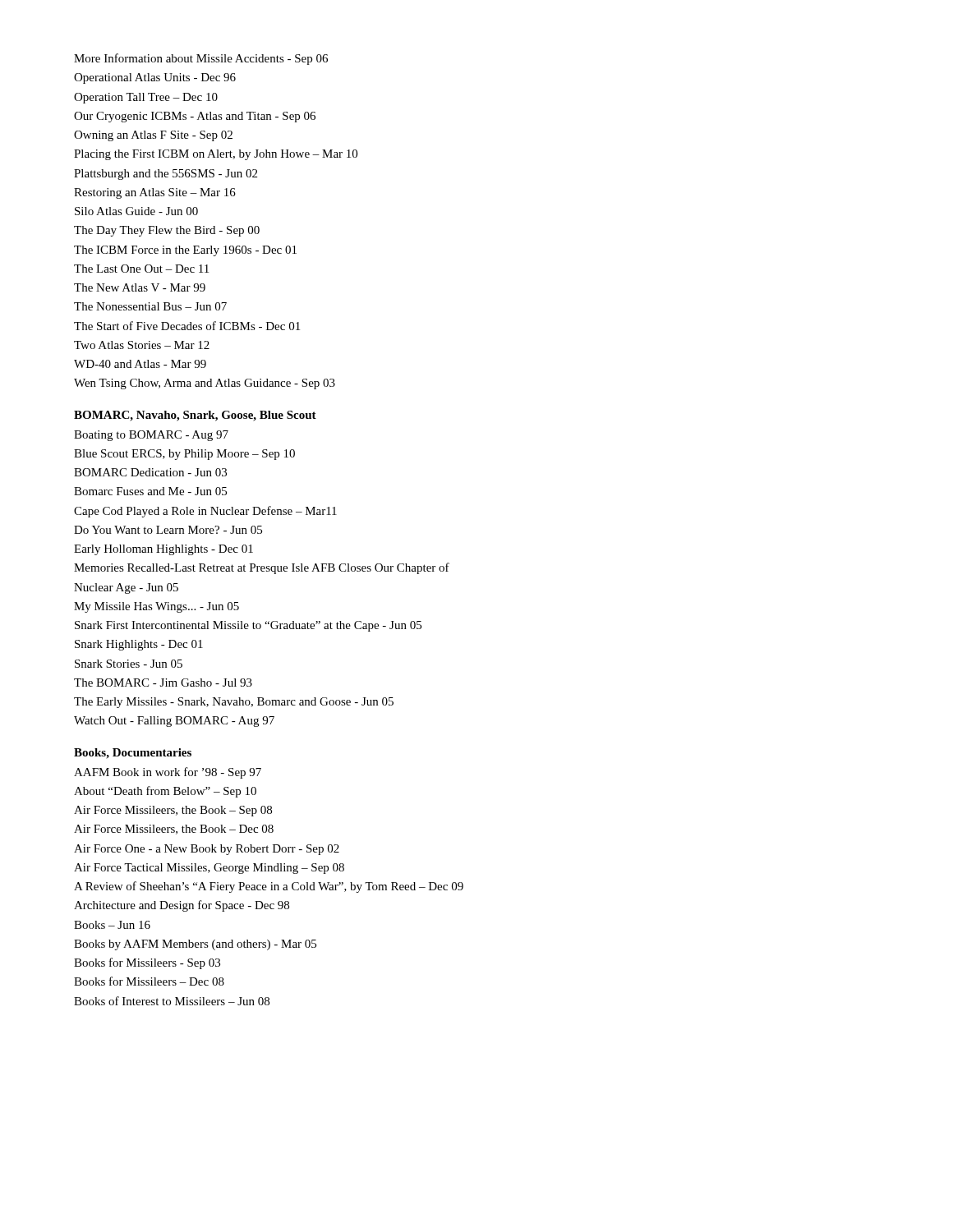953x1232 pixels.
Task: Where does it say "The Last One Out – Dec 11"?
Action: click(142, 268)
